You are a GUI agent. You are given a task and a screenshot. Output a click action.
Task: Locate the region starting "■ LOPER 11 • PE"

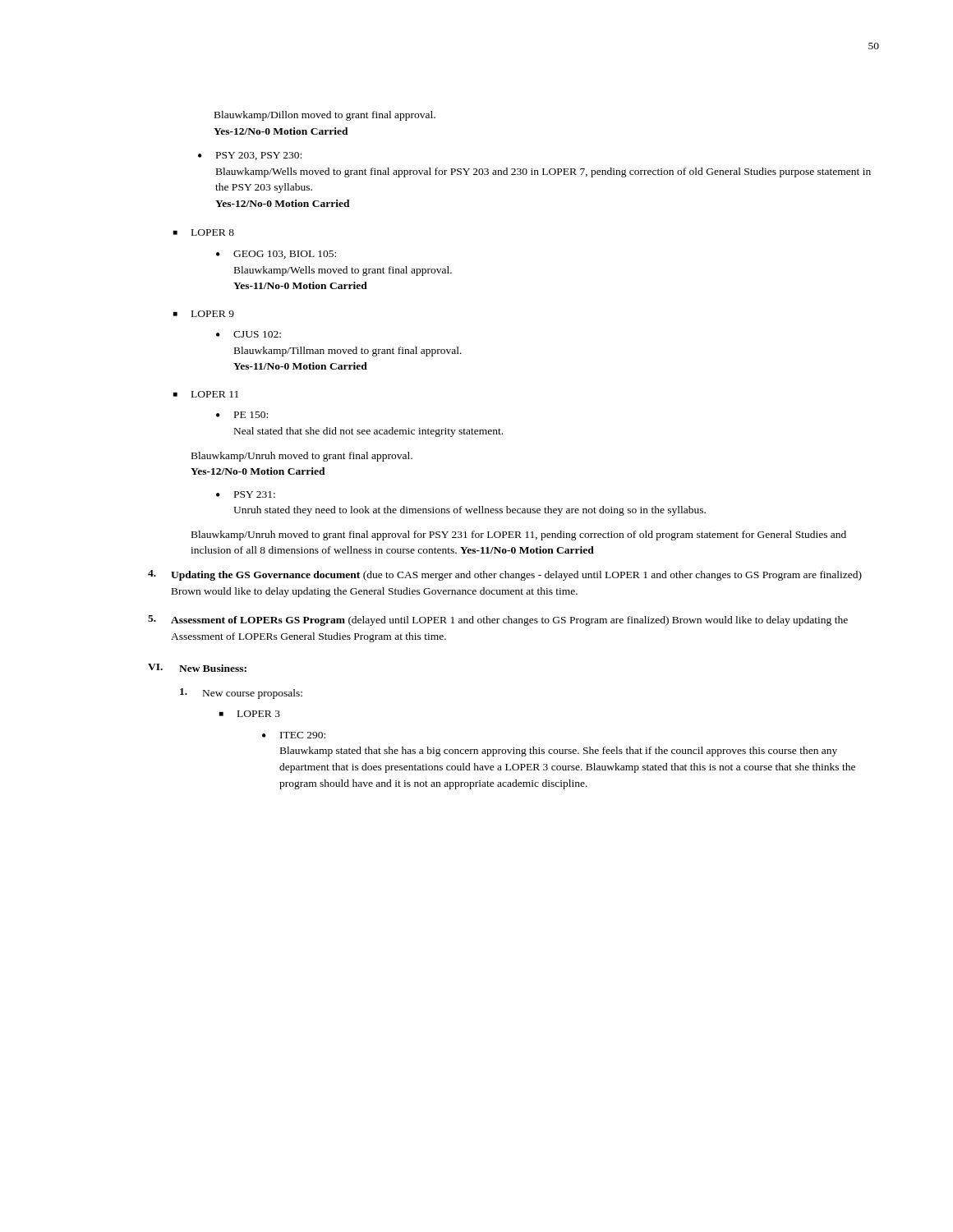pyautogui.click(x=206, y=394)
